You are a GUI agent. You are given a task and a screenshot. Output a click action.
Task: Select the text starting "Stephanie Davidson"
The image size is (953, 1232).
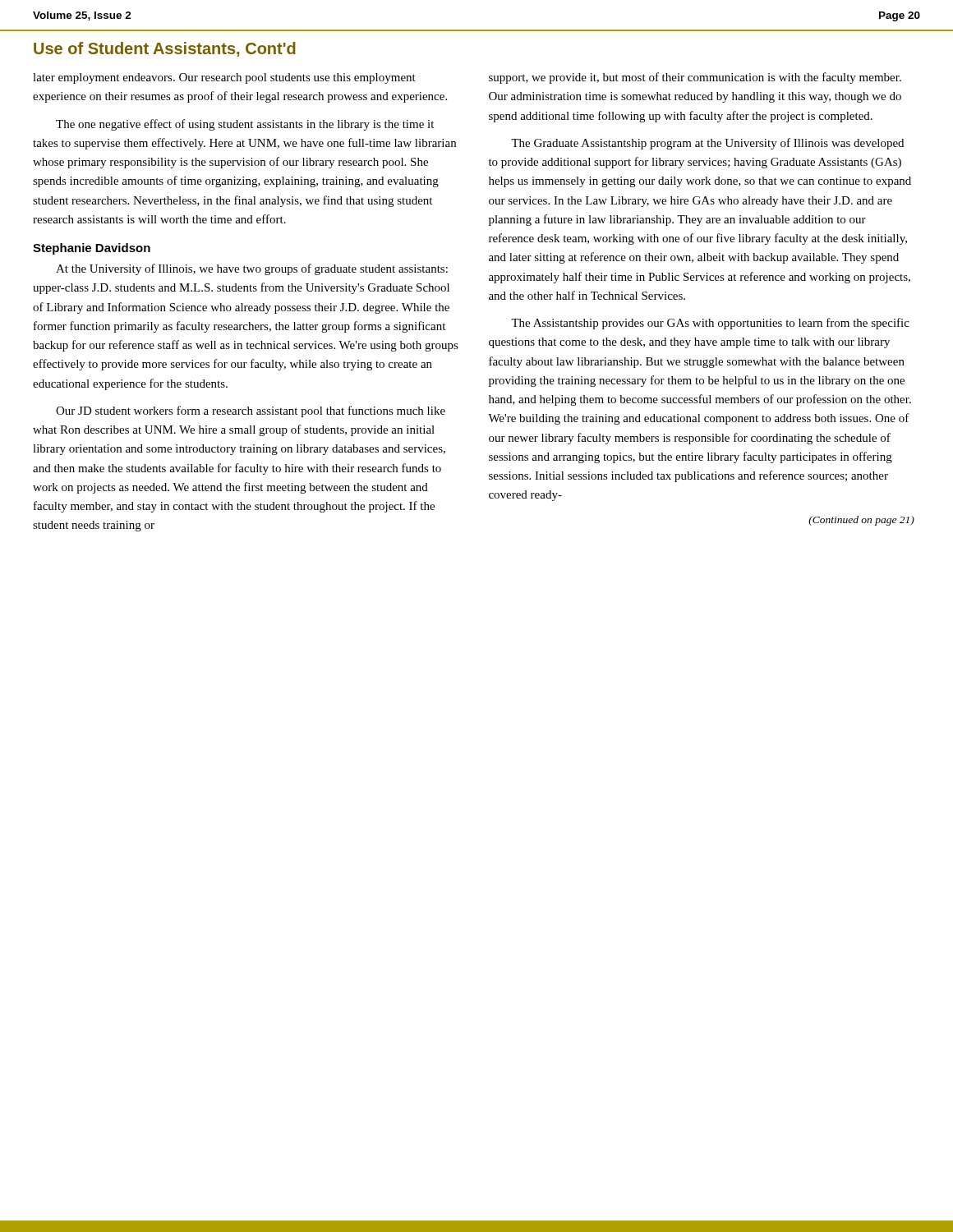tap(92, 248)
